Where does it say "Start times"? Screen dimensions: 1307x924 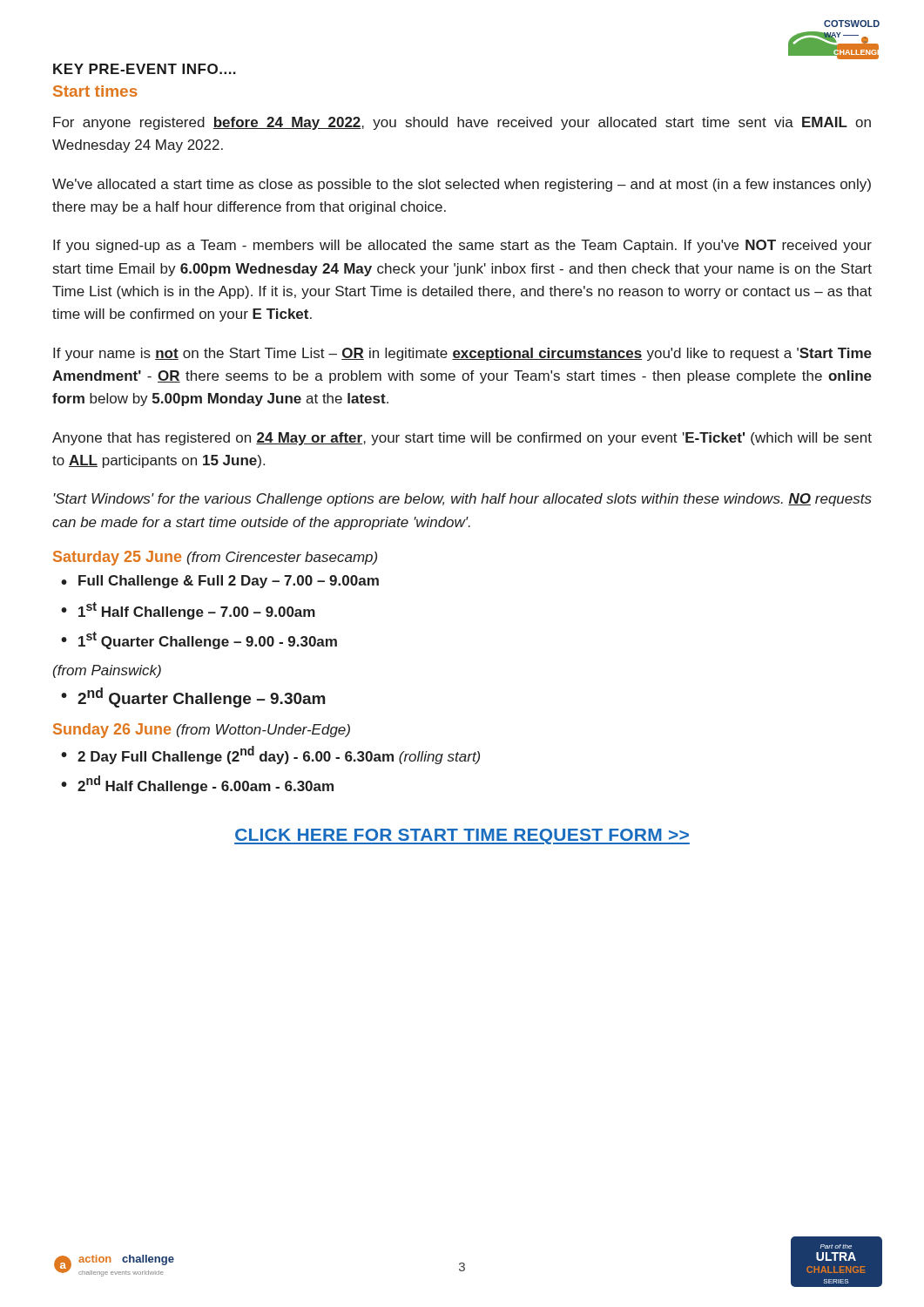(x=95, y=91)
